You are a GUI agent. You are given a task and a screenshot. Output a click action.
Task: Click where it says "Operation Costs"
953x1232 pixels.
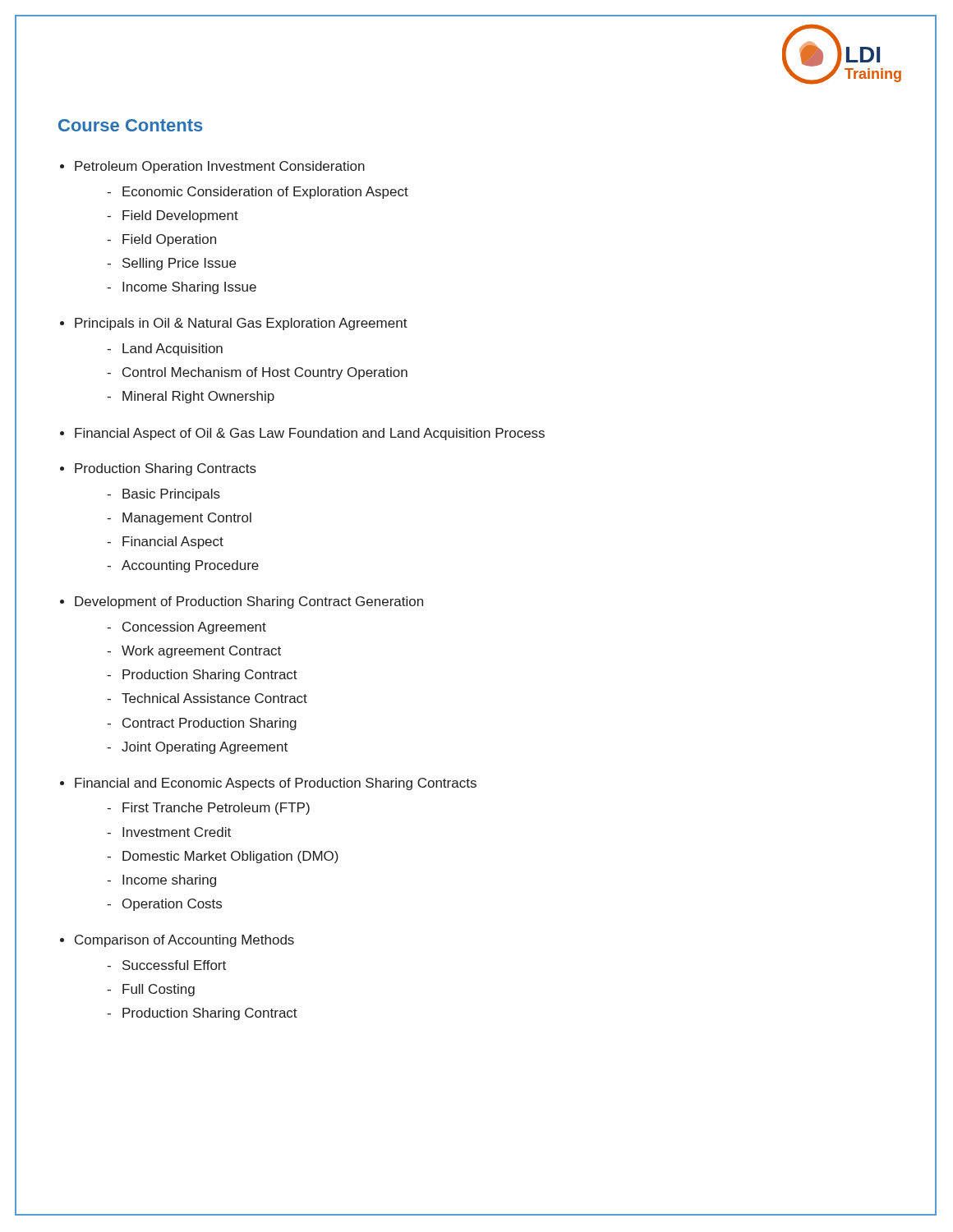pos(172,904)
